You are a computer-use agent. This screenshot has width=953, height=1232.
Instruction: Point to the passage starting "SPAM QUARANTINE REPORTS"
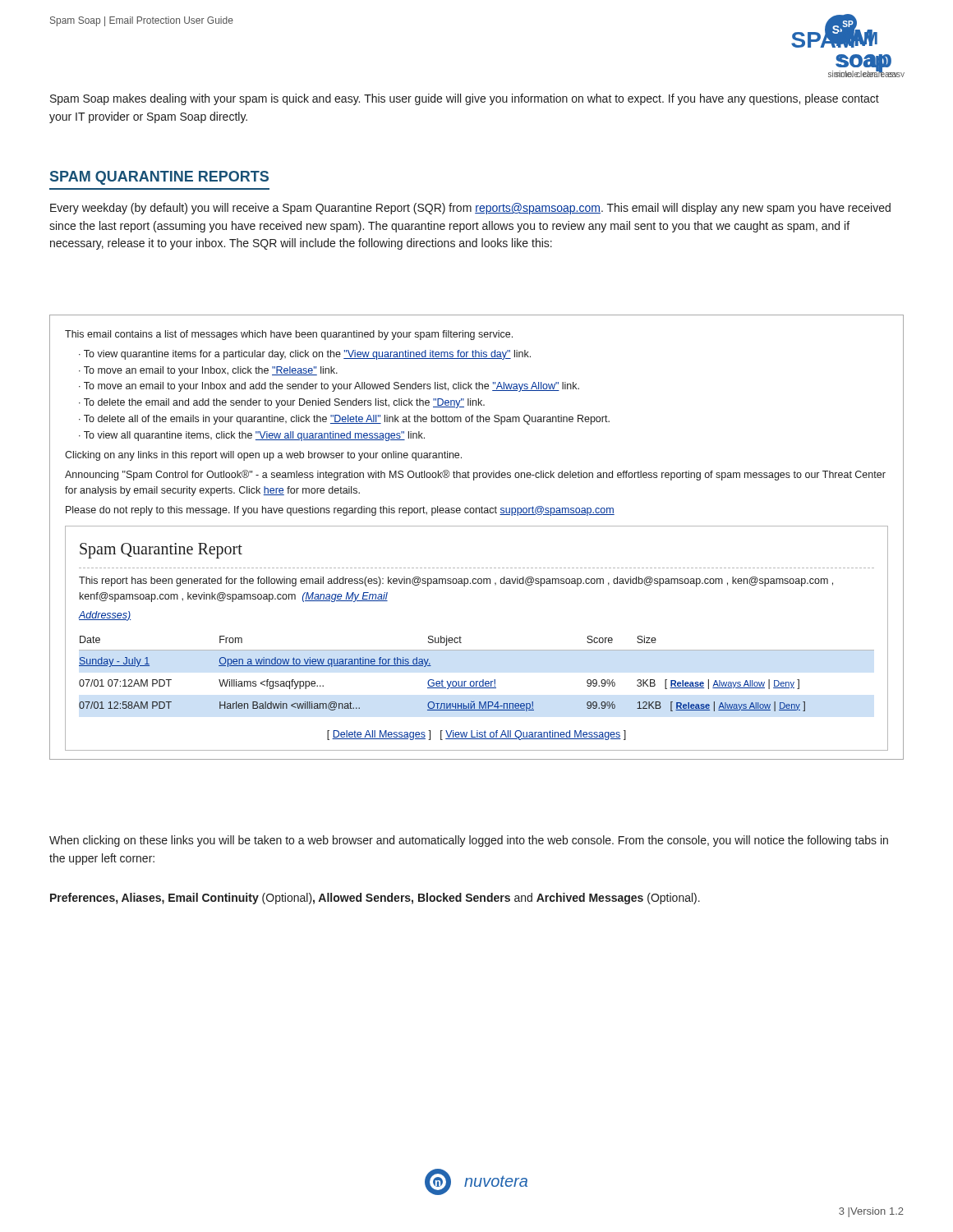click(x=159, y=177)
